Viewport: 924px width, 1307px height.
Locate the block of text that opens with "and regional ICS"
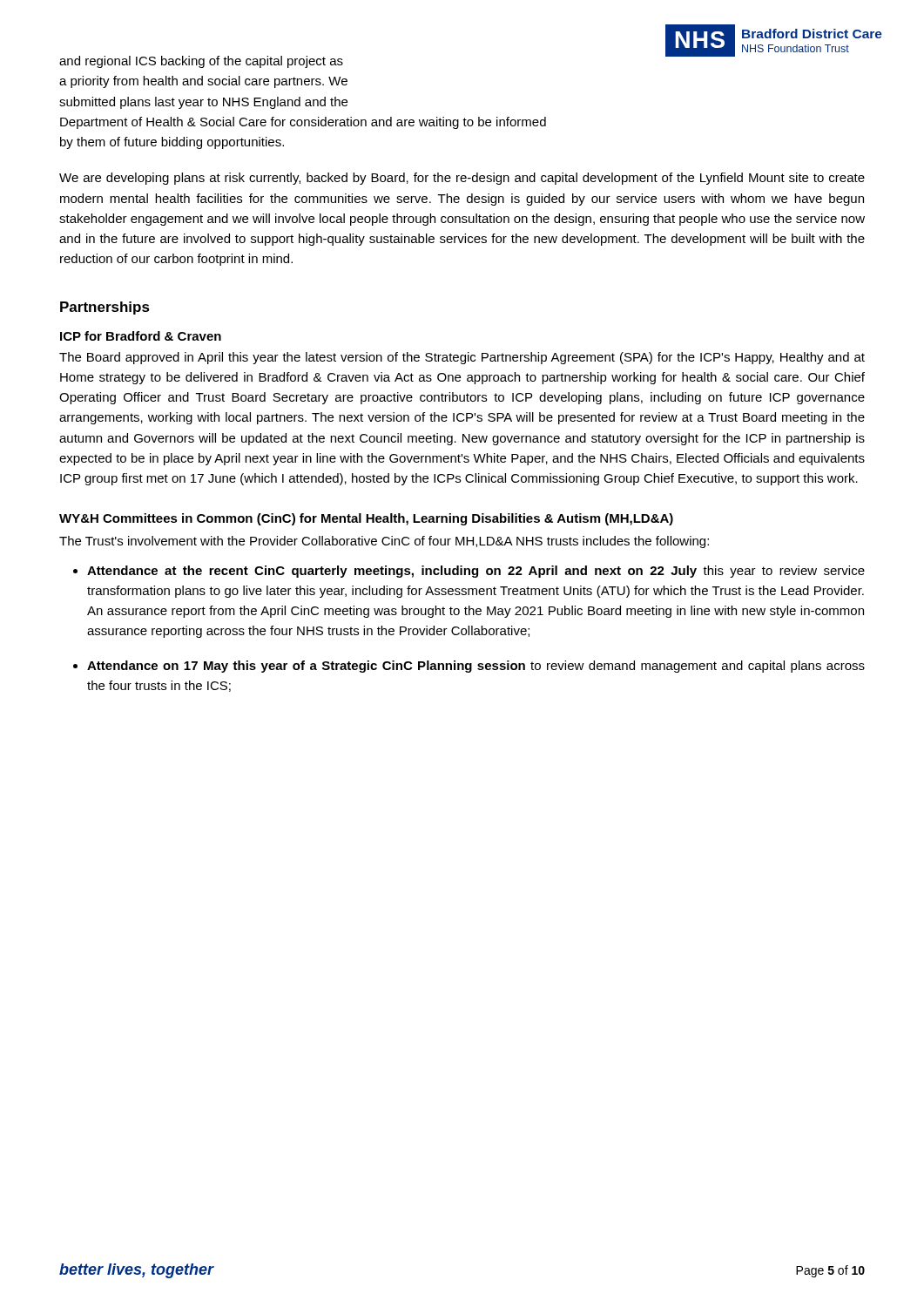pos(303,101)
